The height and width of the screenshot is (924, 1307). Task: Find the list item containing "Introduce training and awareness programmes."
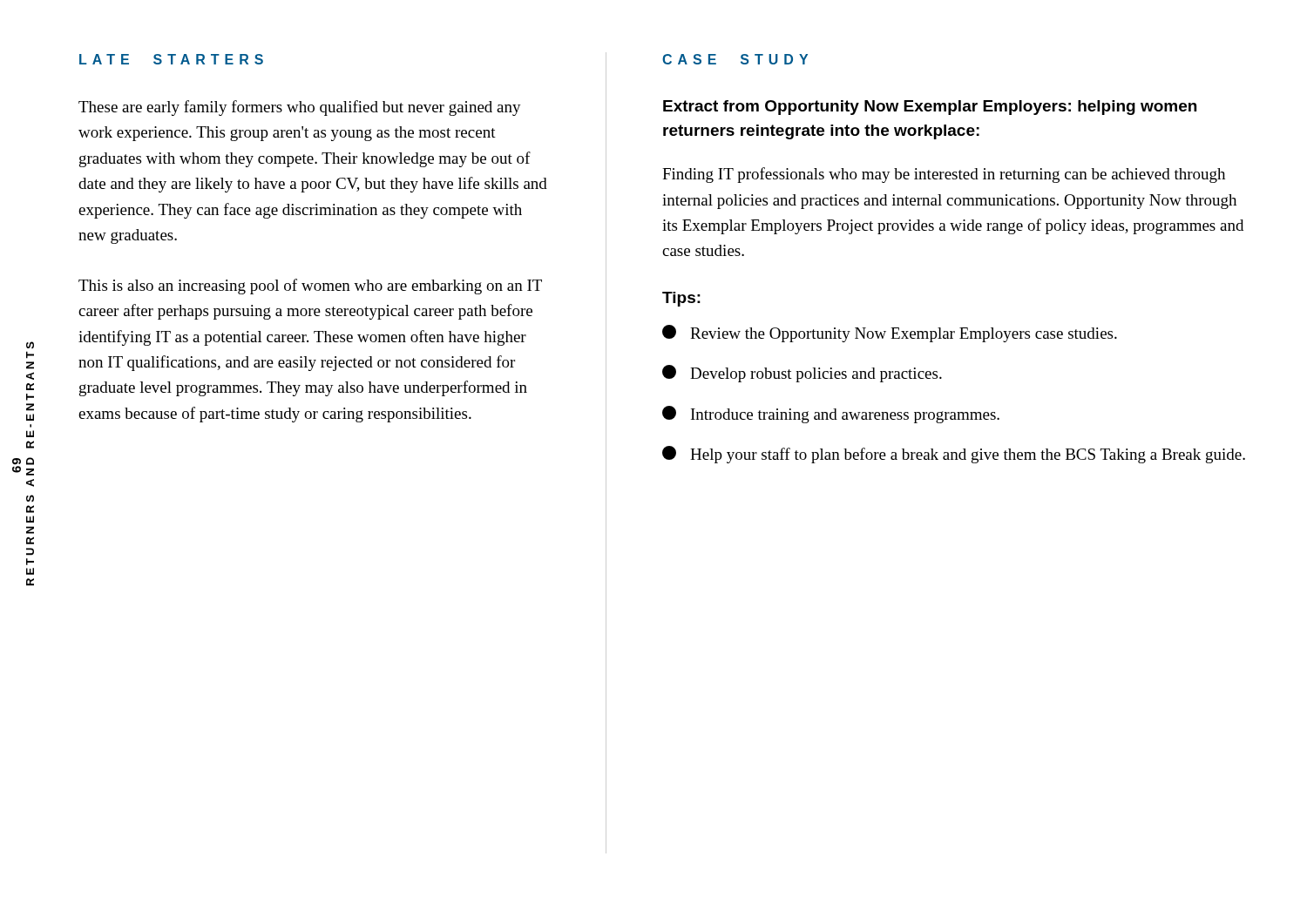(831, 415)
